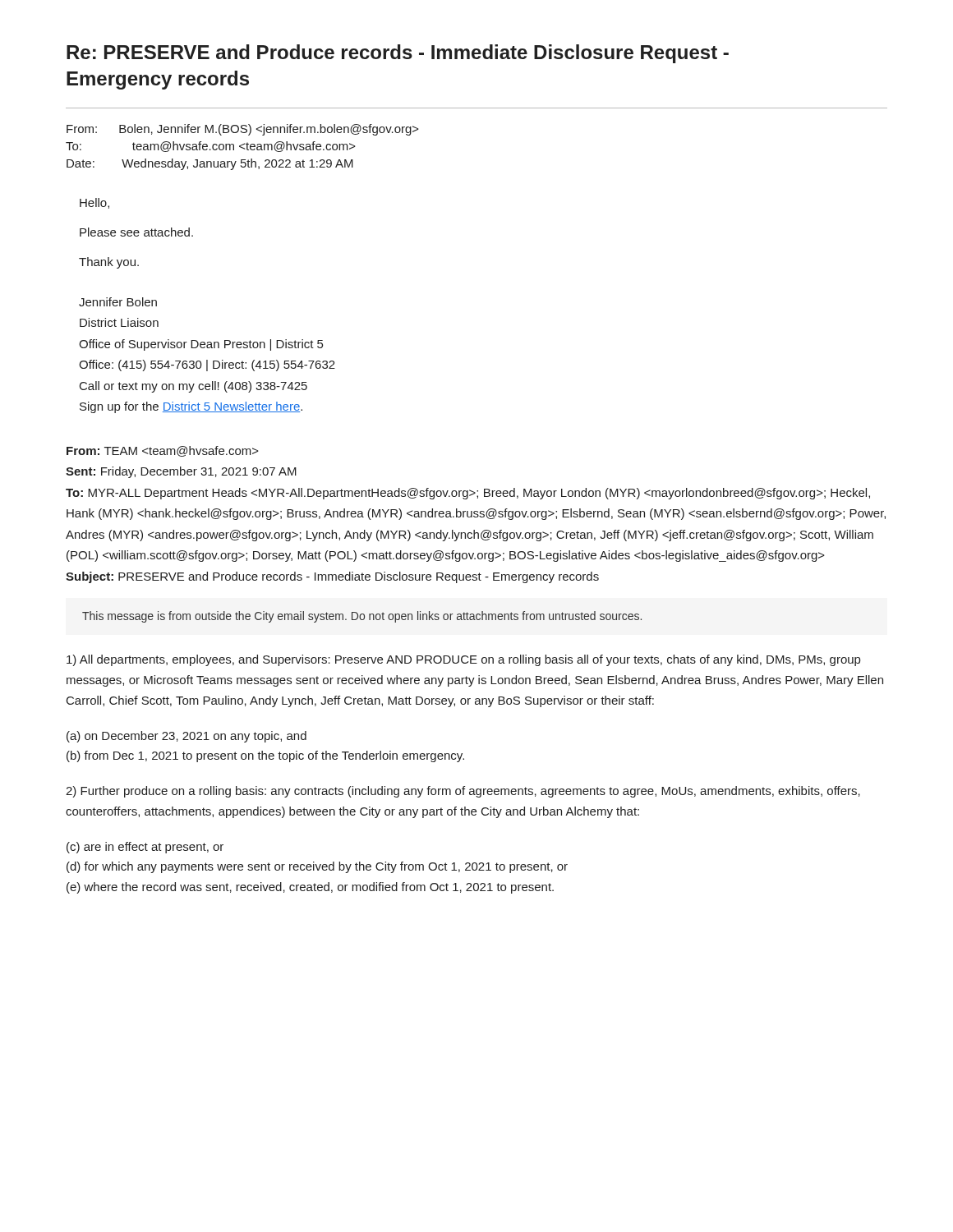
Task: Point to the region starting "(e) where the record"
Action: pos(310,887)
